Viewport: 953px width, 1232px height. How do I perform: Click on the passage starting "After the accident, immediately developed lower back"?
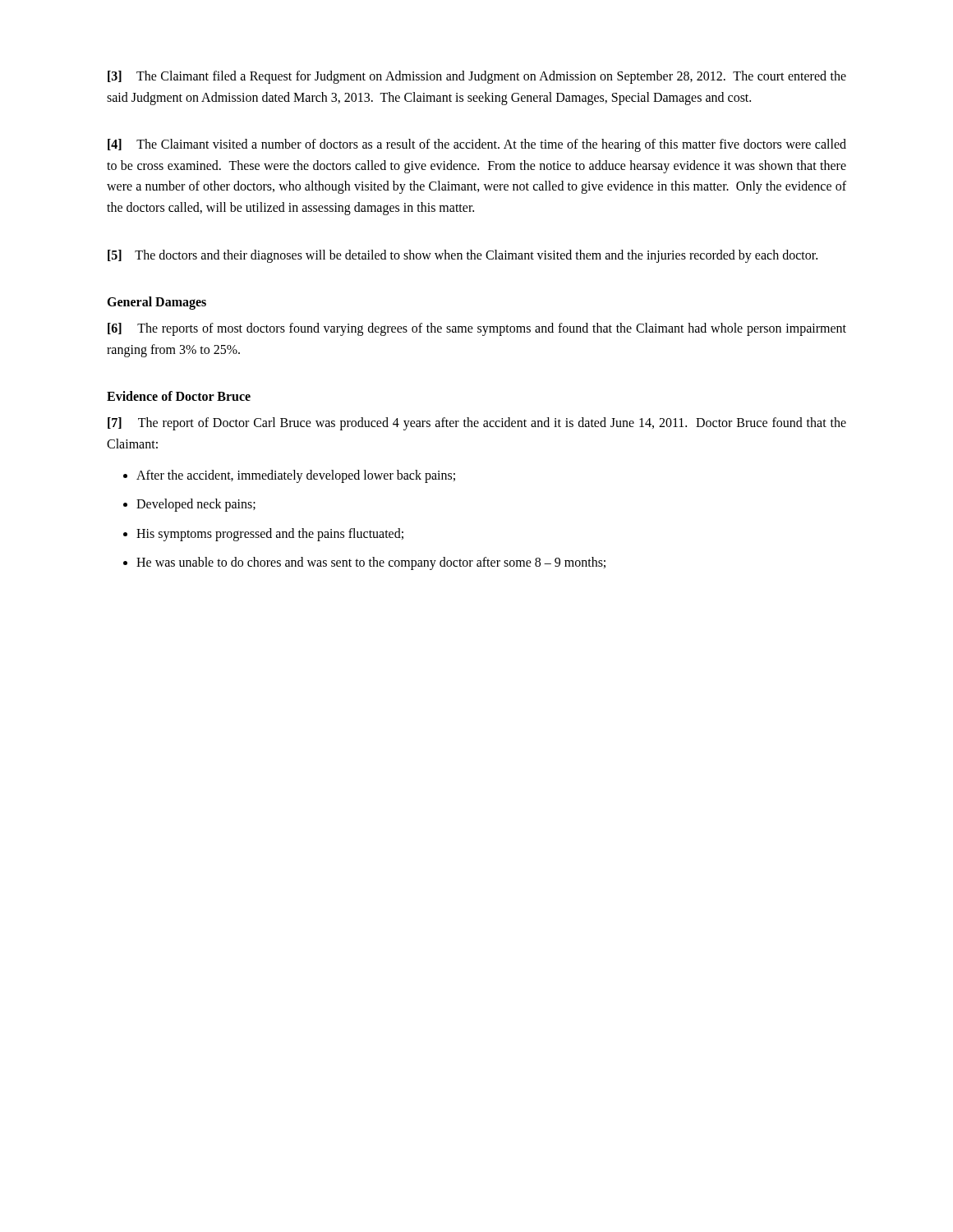tap(296, 475)
